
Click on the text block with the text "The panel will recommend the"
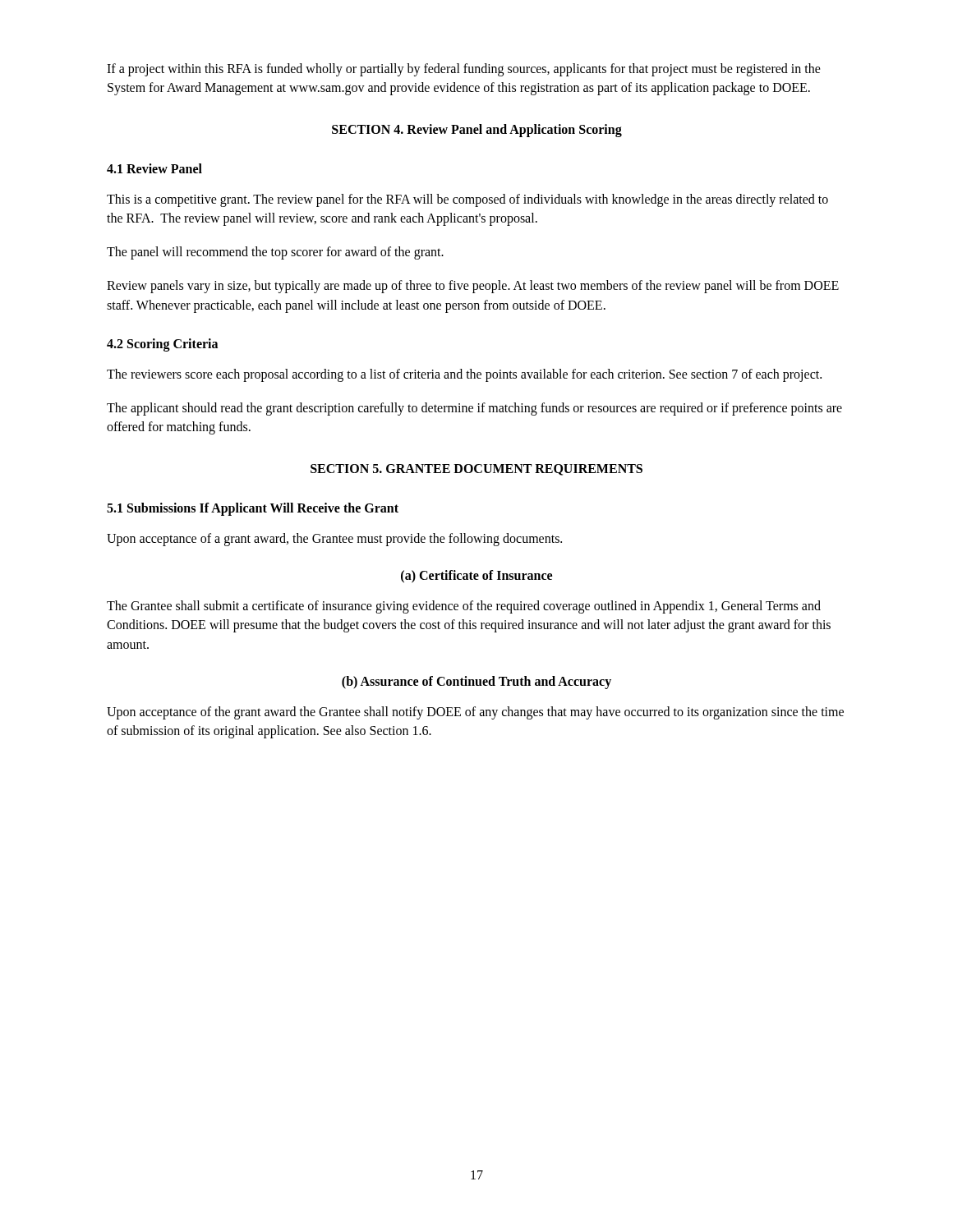tap(275, 252)
